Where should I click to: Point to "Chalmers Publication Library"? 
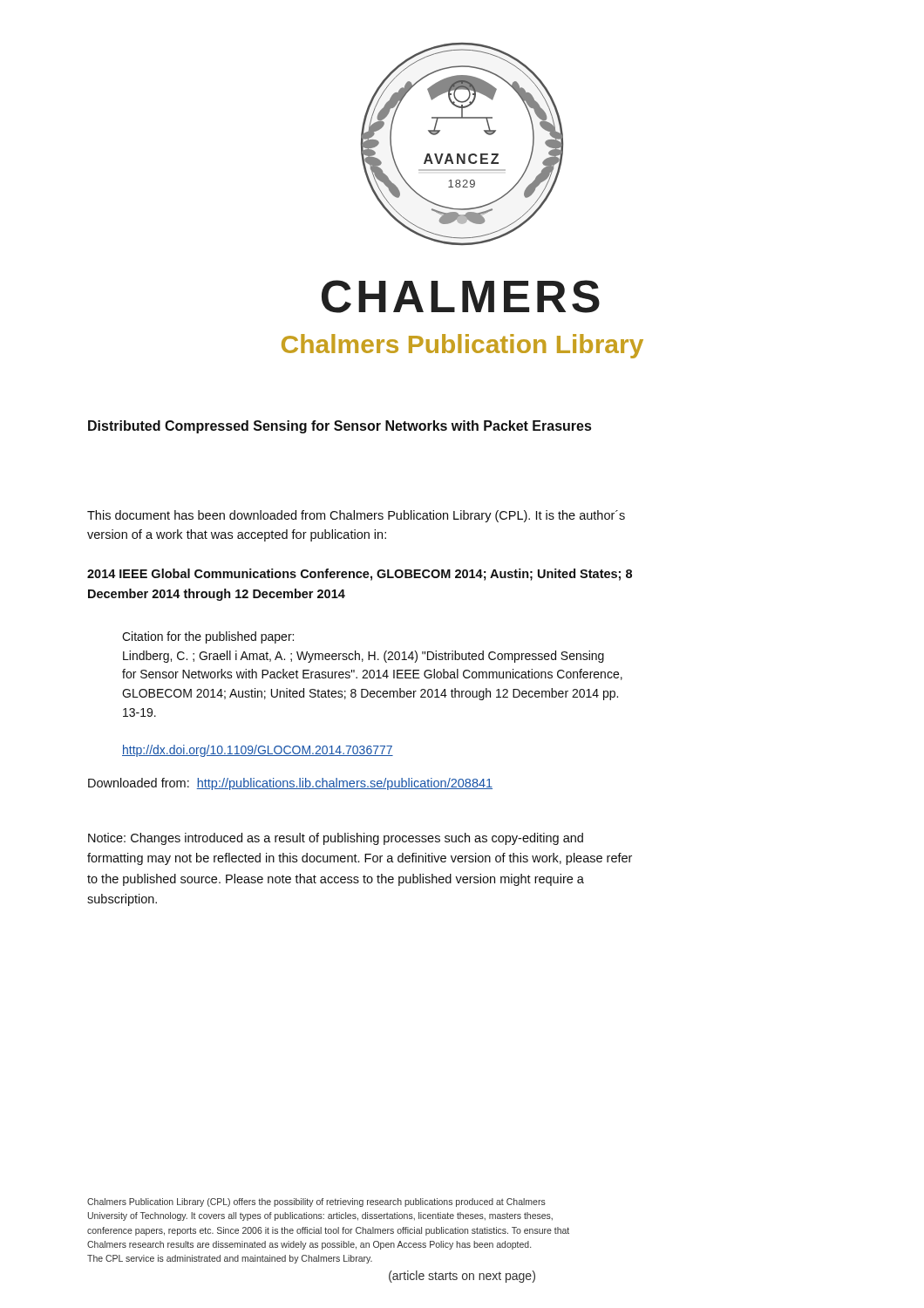462,344
